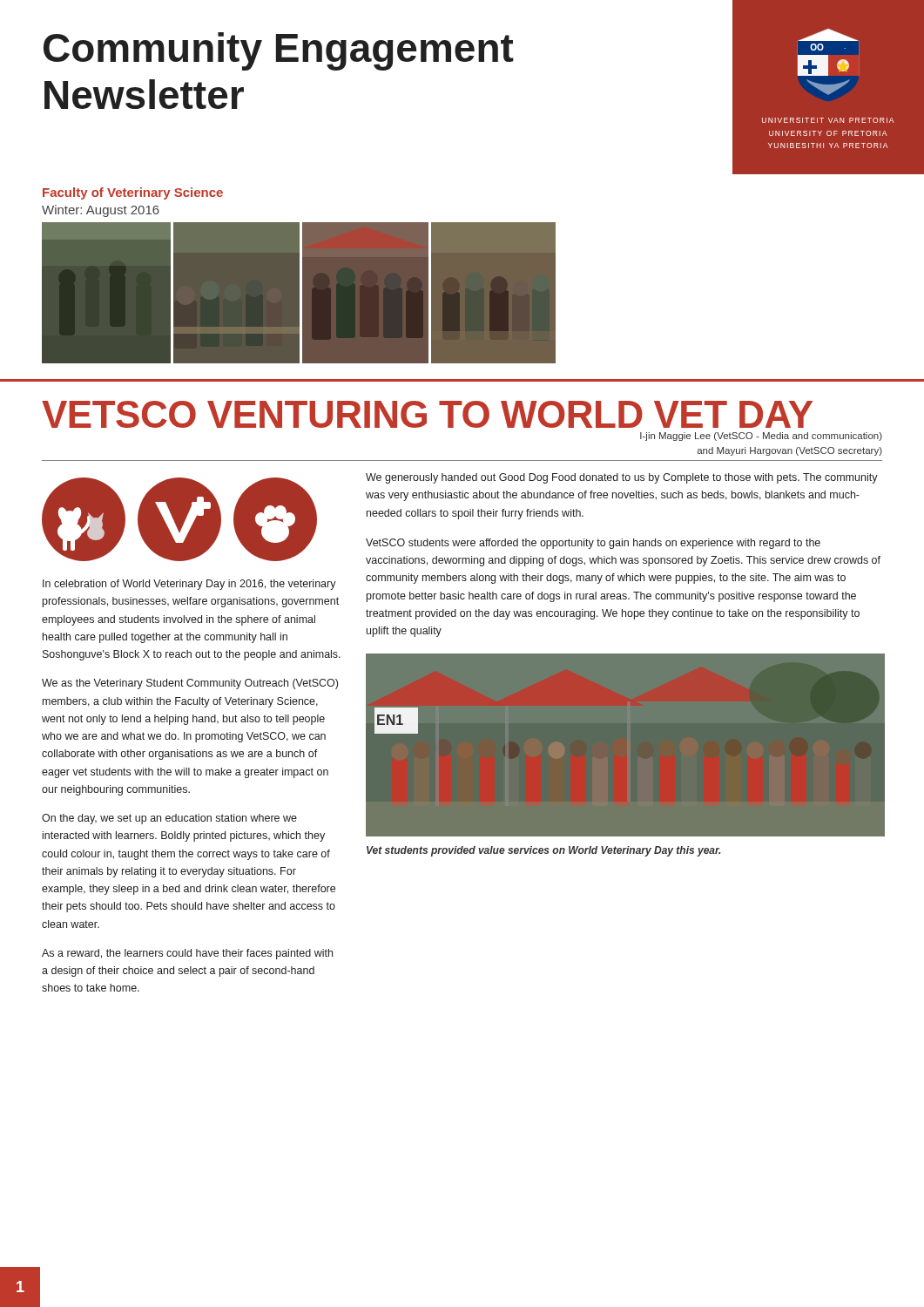Locate the caption containing "Vet students provided value services on"
This screenshot has height=1307, width=924.
coord(625,851)
